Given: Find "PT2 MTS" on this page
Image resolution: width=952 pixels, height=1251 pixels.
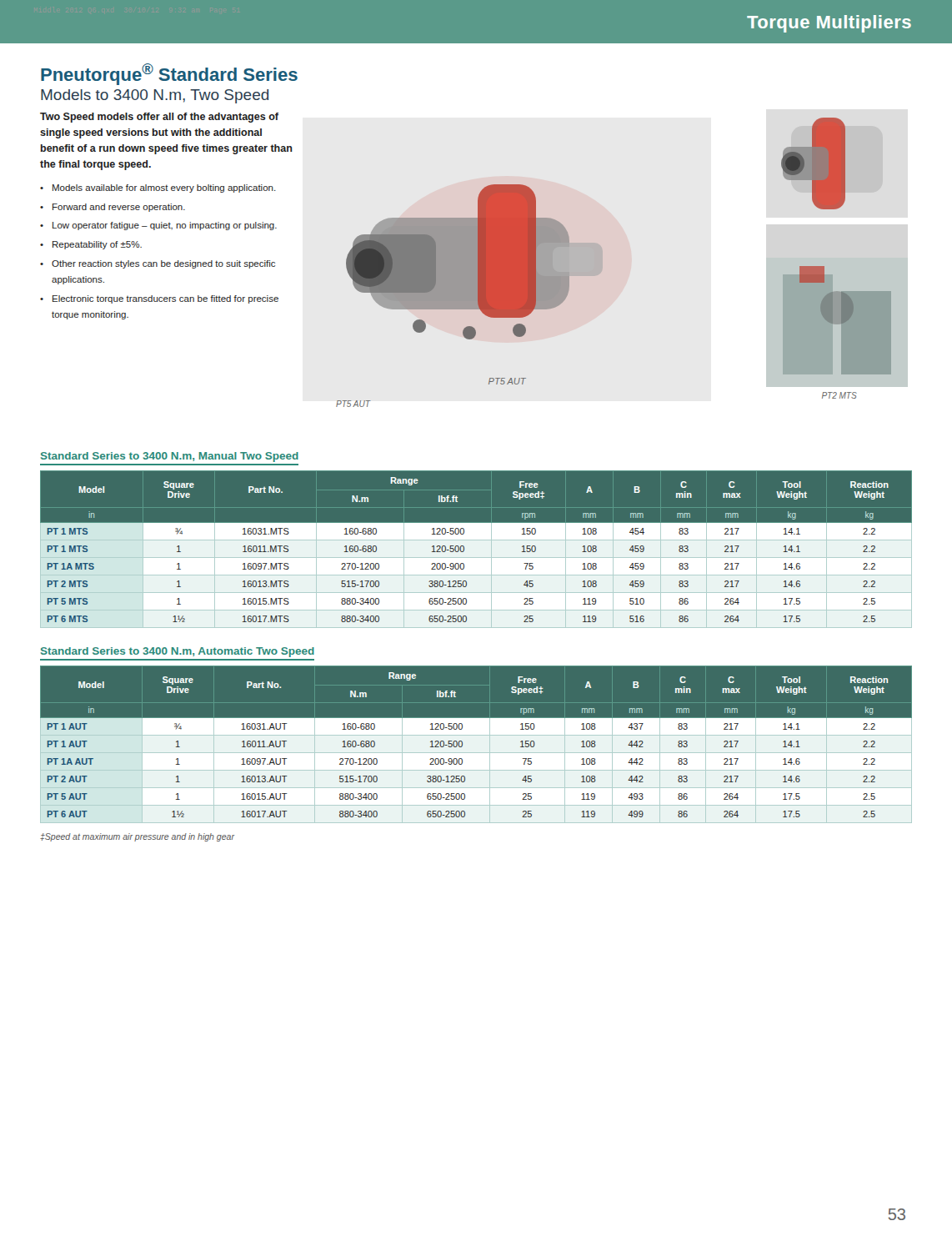Looking at the screenshot, I should tap(839, 396).
